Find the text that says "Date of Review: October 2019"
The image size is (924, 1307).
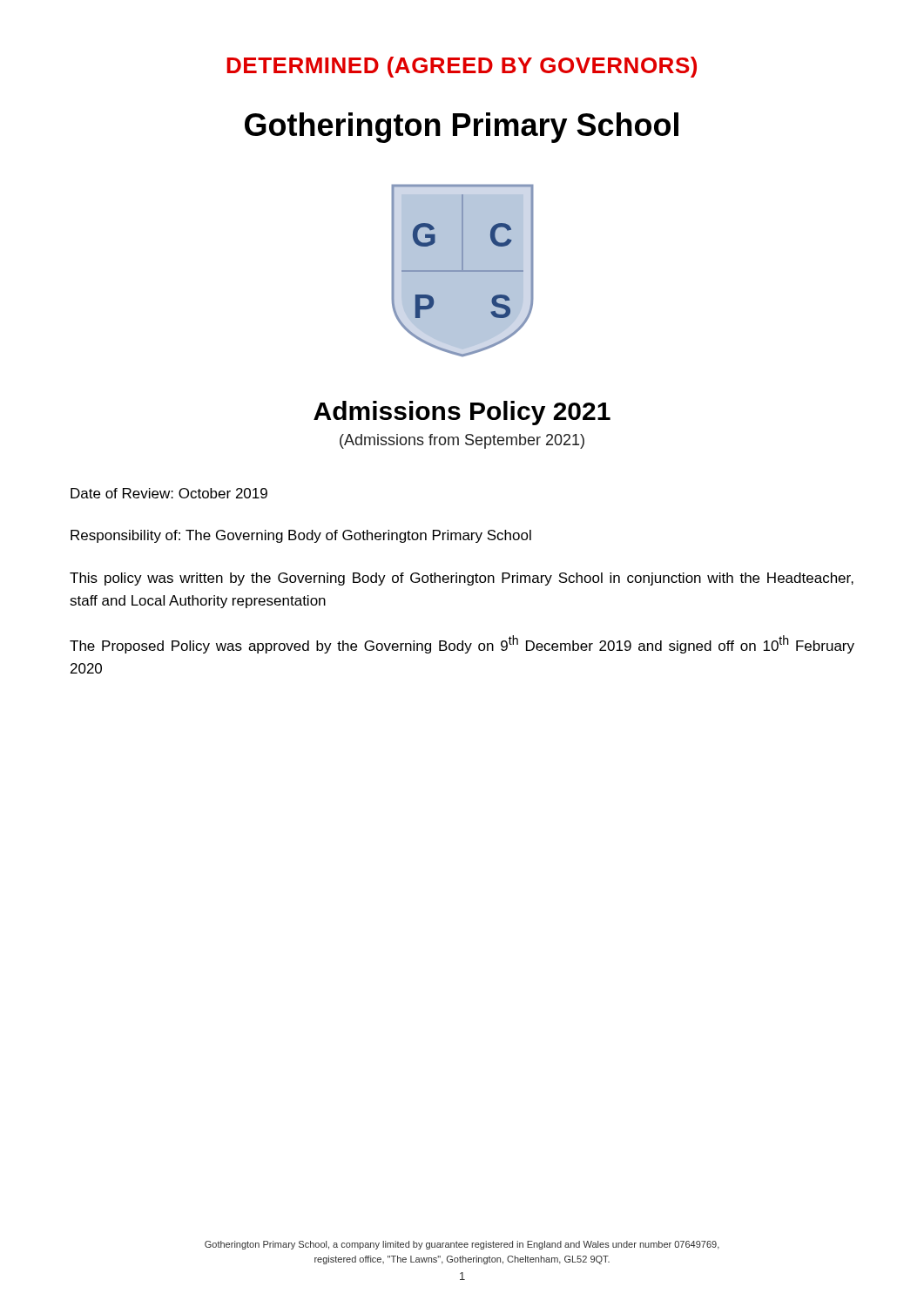[169, 494]
